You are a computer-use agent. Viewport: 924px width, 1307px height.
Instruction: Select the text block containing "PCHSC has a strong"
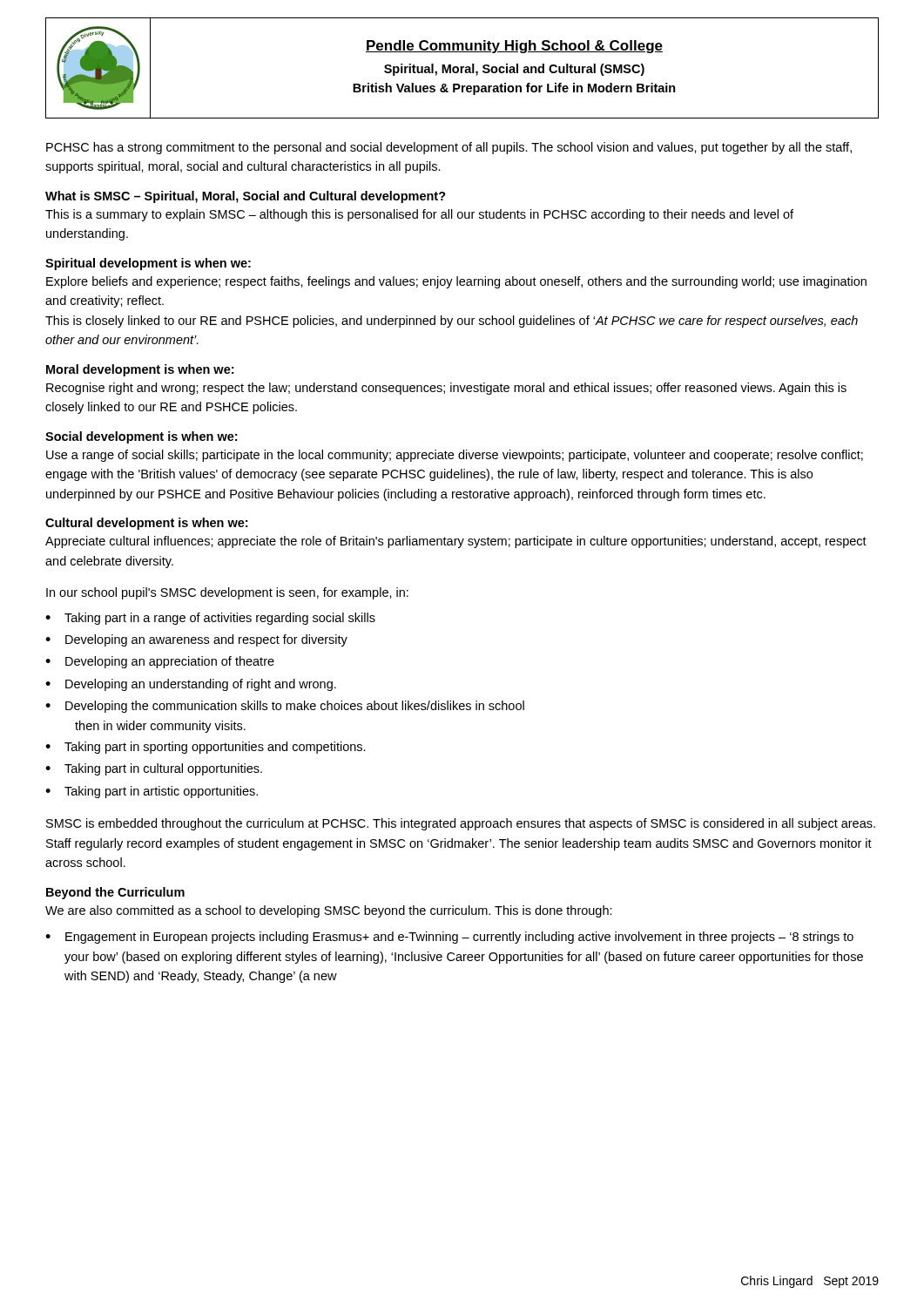(x=449, y=157)
